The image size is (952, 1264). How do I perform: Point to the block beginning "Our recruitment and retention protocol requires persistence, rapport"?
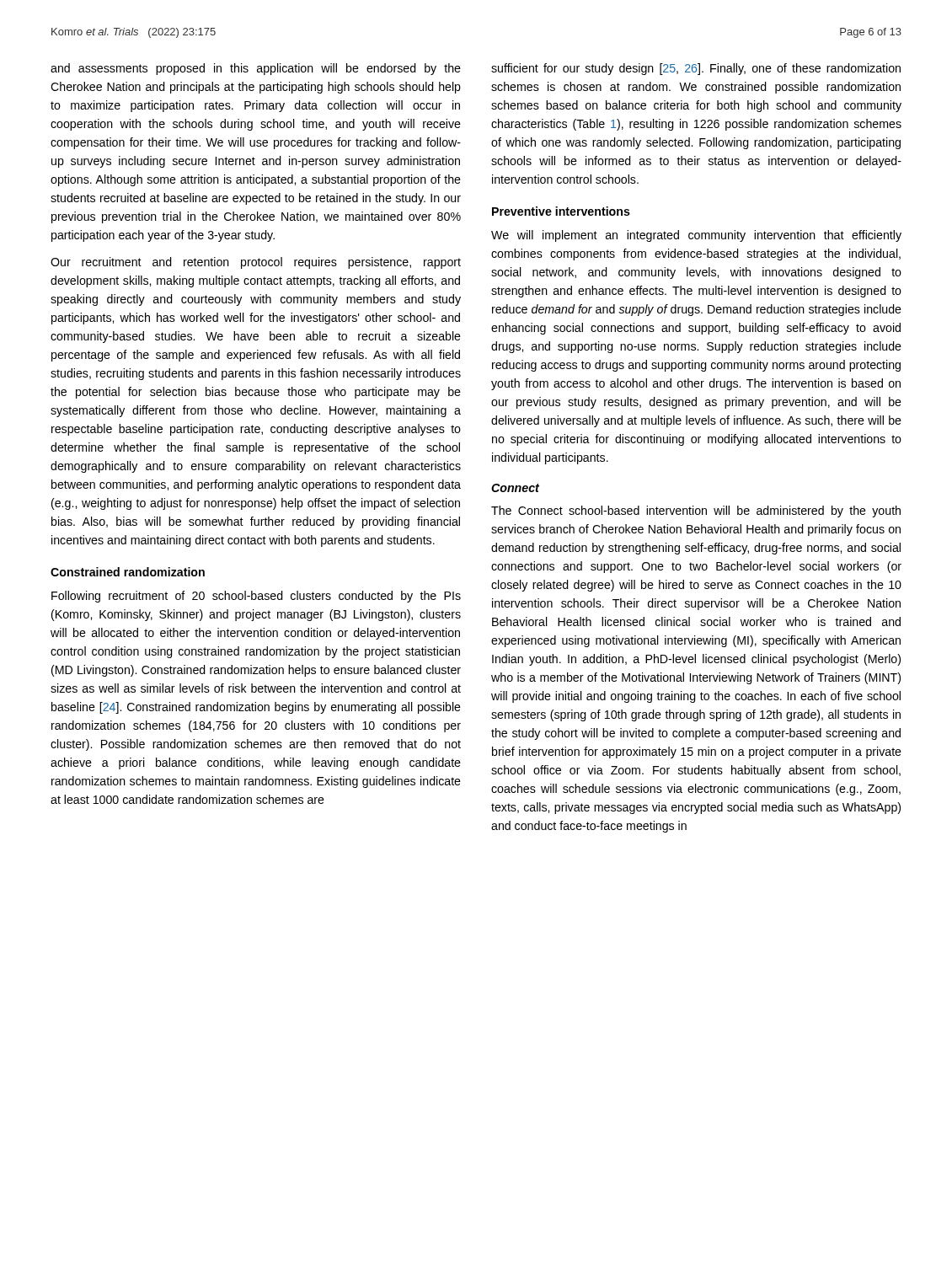tap(256, 401)
